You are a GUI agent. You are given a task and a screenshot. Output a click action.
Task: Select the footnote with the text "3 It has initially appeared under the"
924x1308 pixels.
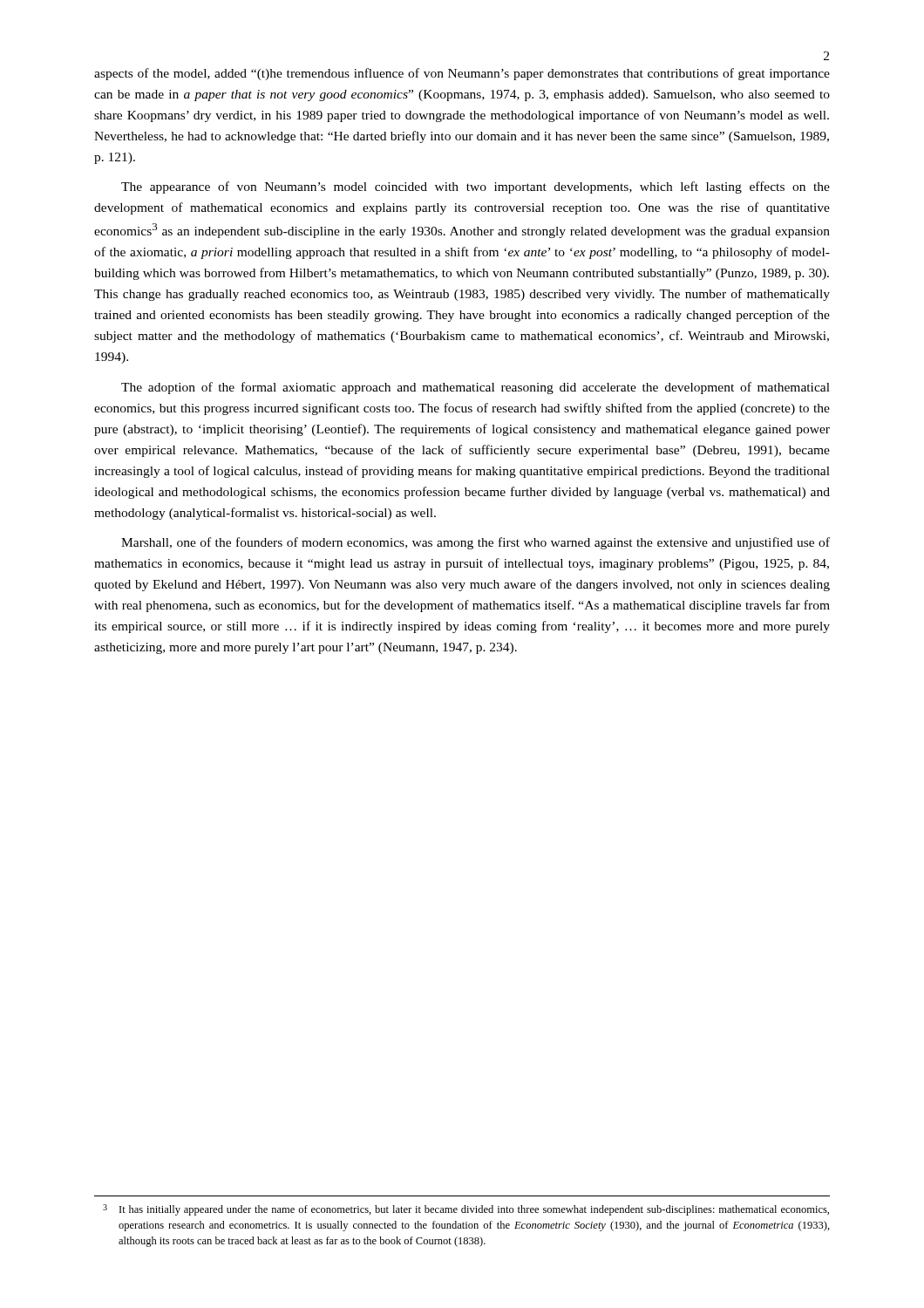click(x=466, y=1224)
